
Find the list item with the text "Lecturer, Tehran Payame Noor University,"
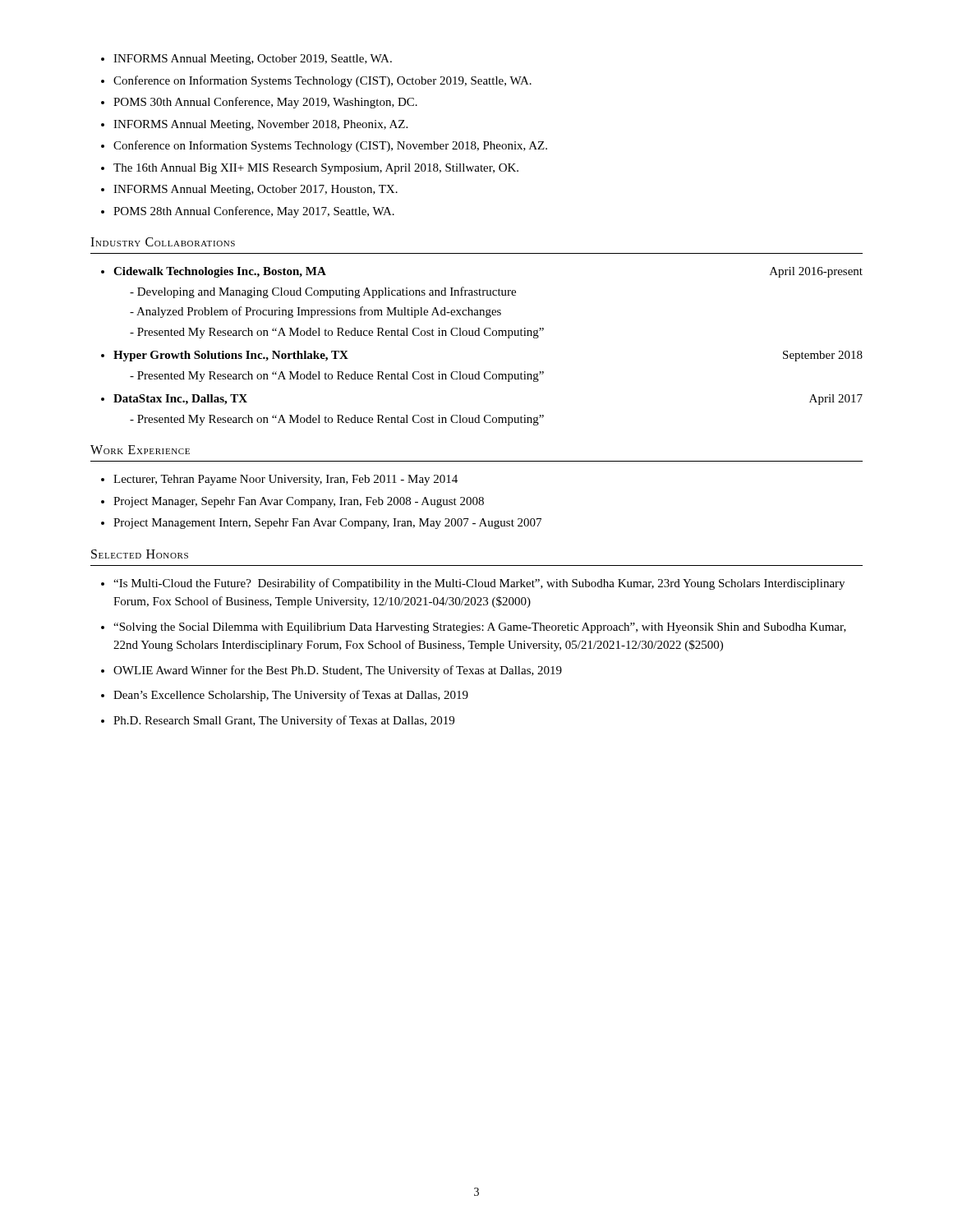pos(285,480)
